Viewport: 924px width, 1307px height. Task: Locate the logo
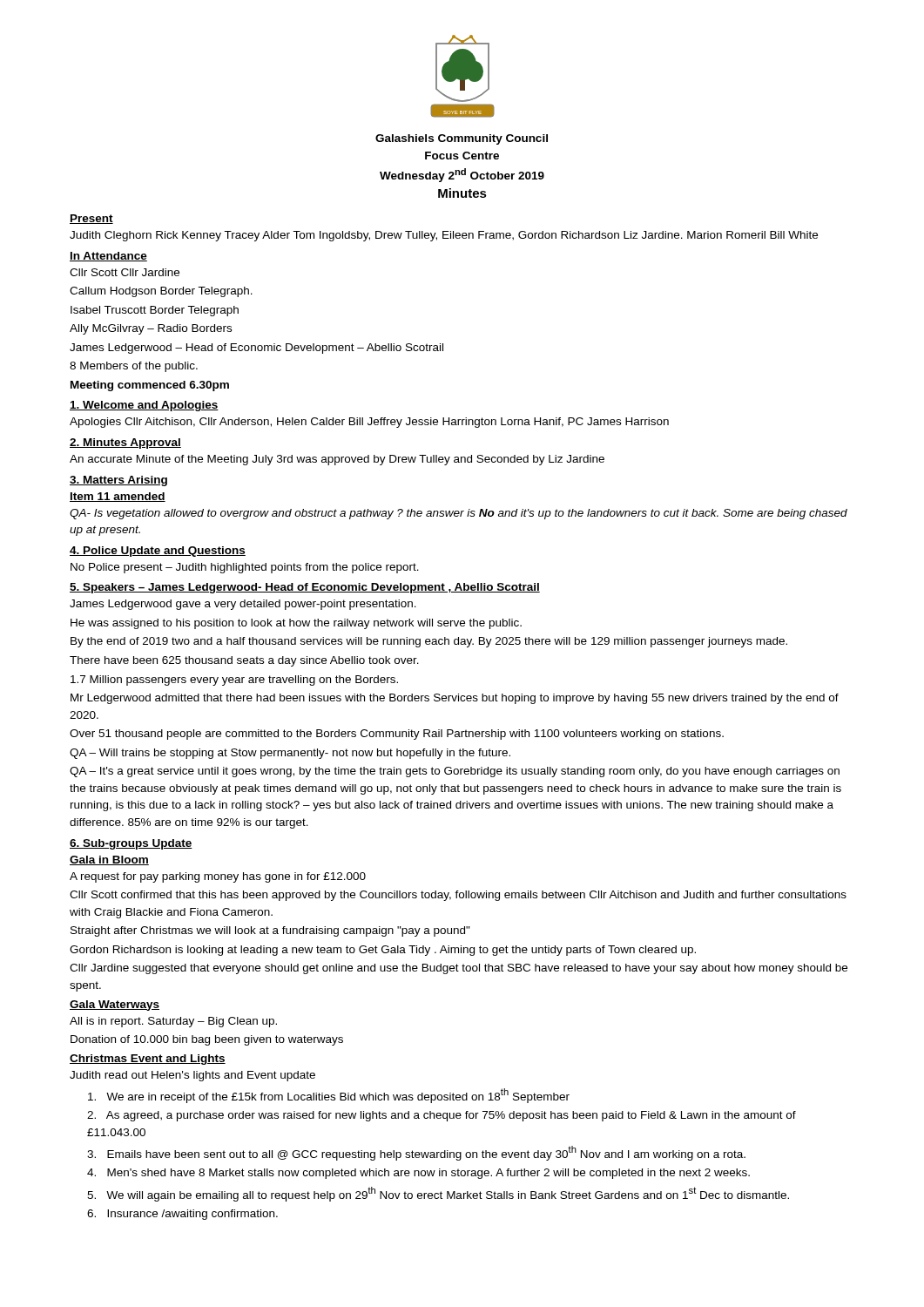coord(462,80)
